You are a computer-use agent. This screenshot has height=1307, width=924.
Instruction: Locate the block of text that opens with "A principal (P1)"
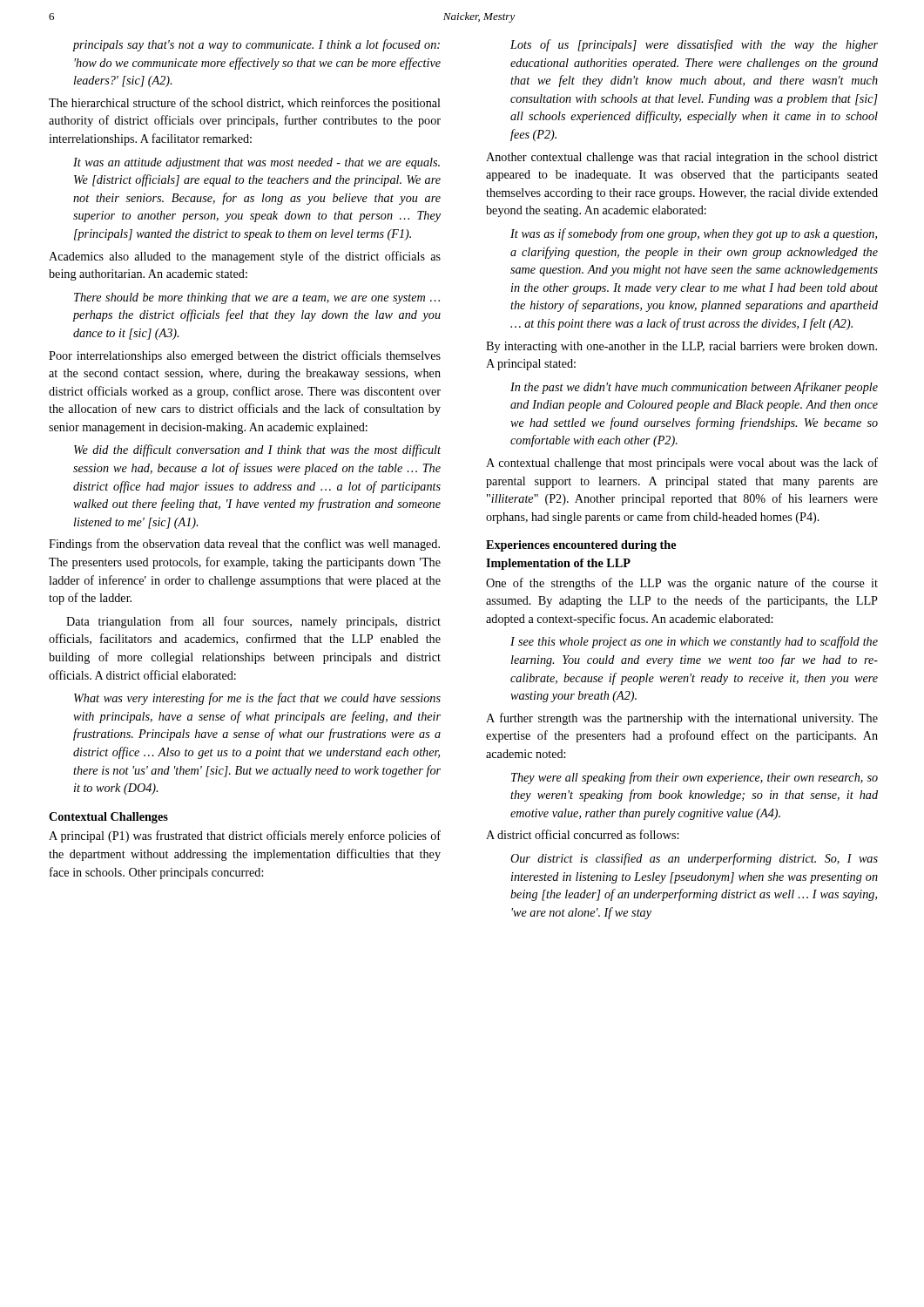[x=245, y=854]
